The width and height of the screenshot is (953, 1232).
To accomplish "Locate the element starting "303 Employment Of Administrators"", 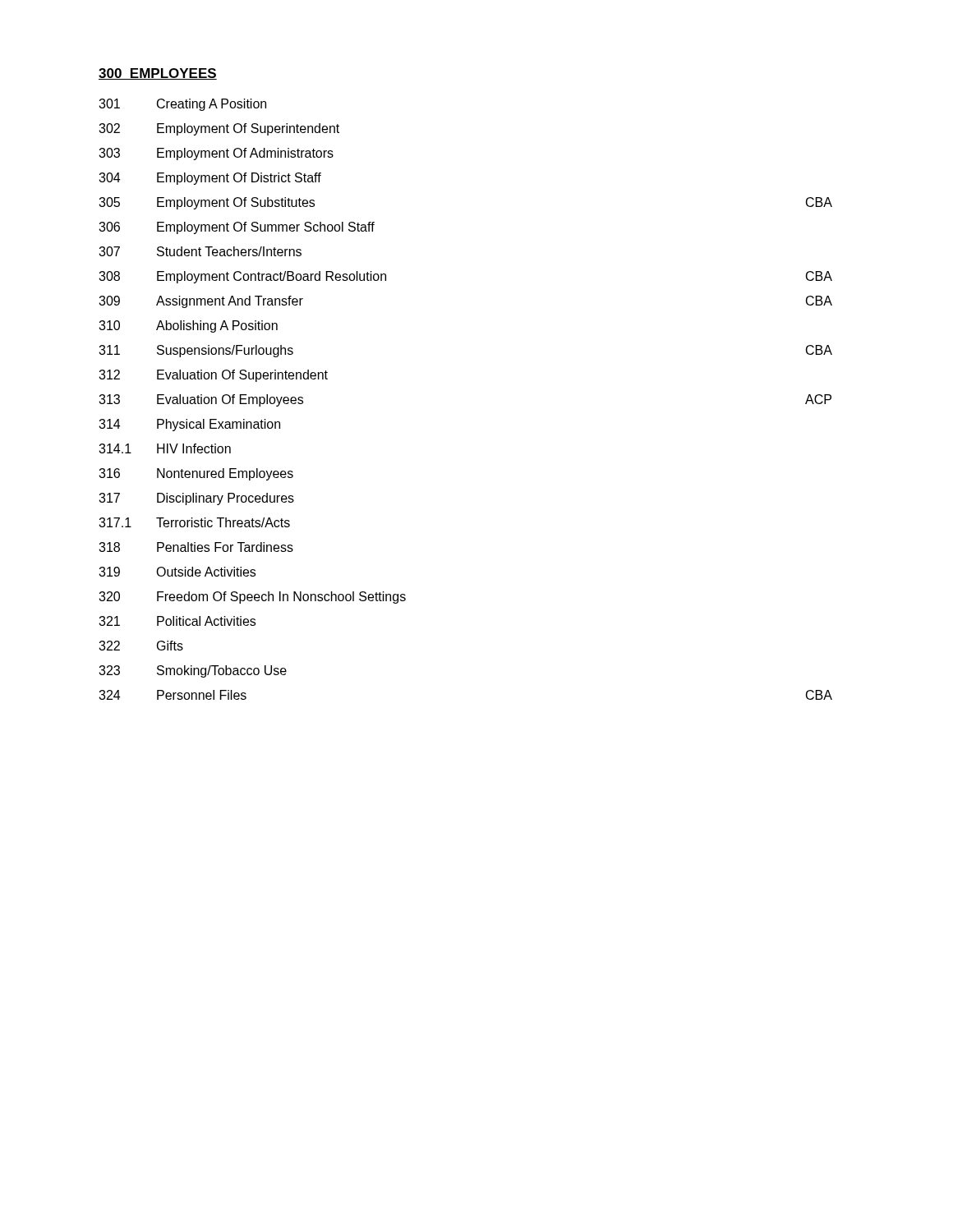I will (x=216, y=154).
